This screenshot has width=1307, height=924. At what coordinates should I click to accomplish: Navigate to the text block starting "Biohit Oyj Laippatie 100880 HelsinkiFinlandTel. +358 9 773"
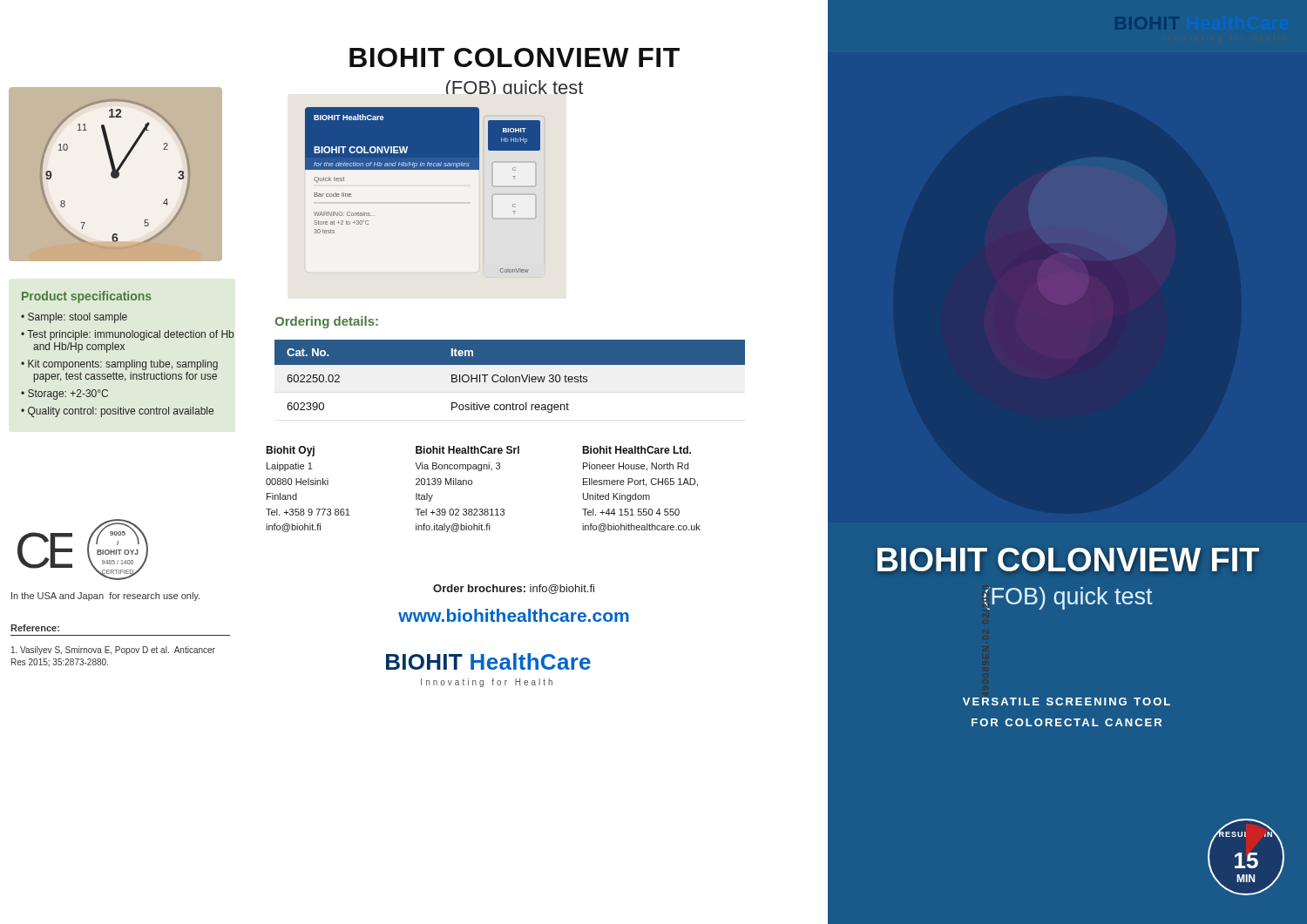coord(329,490)
